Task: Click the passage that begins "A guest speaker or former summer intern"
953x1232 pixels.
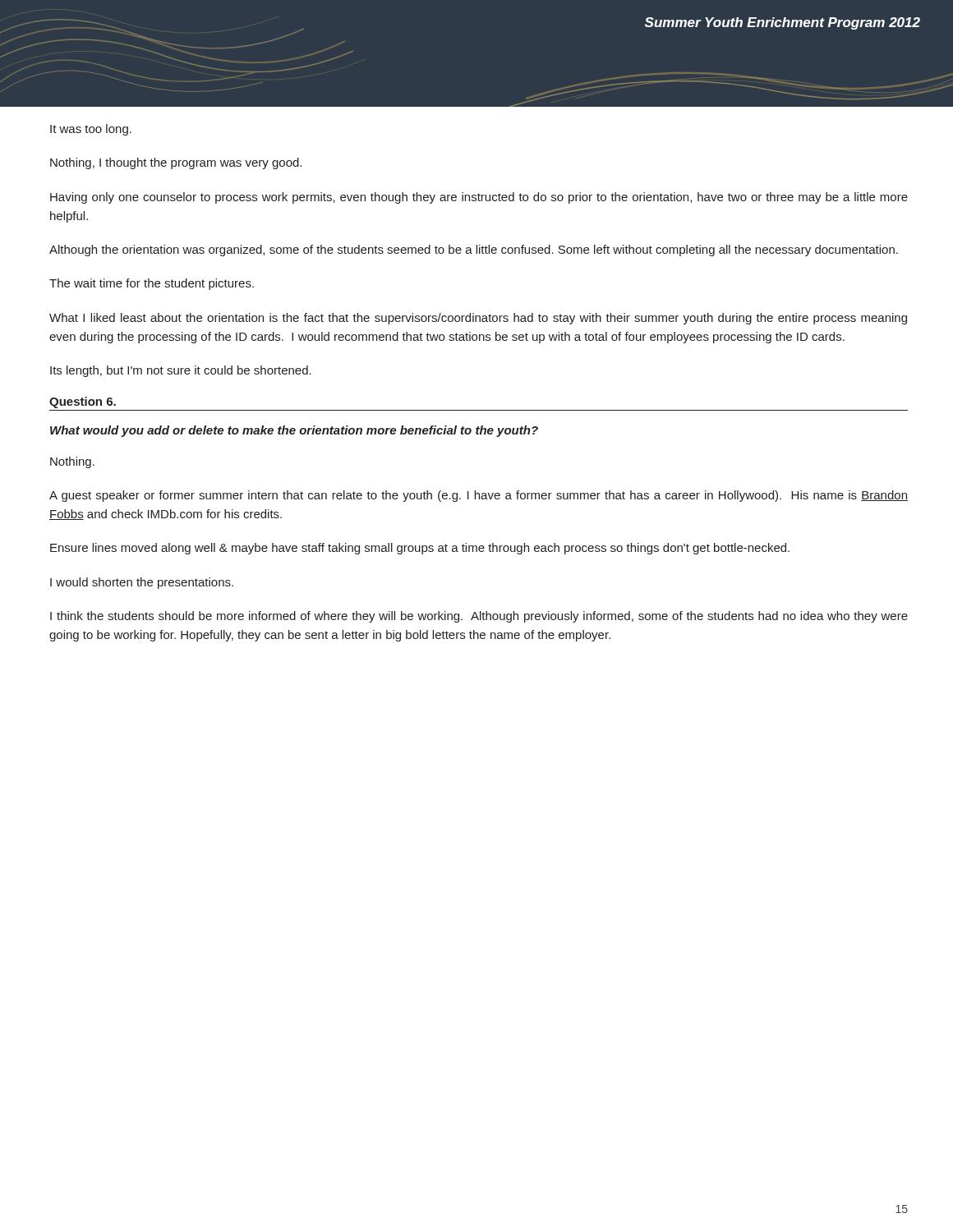Action: (x=479, y=504)
